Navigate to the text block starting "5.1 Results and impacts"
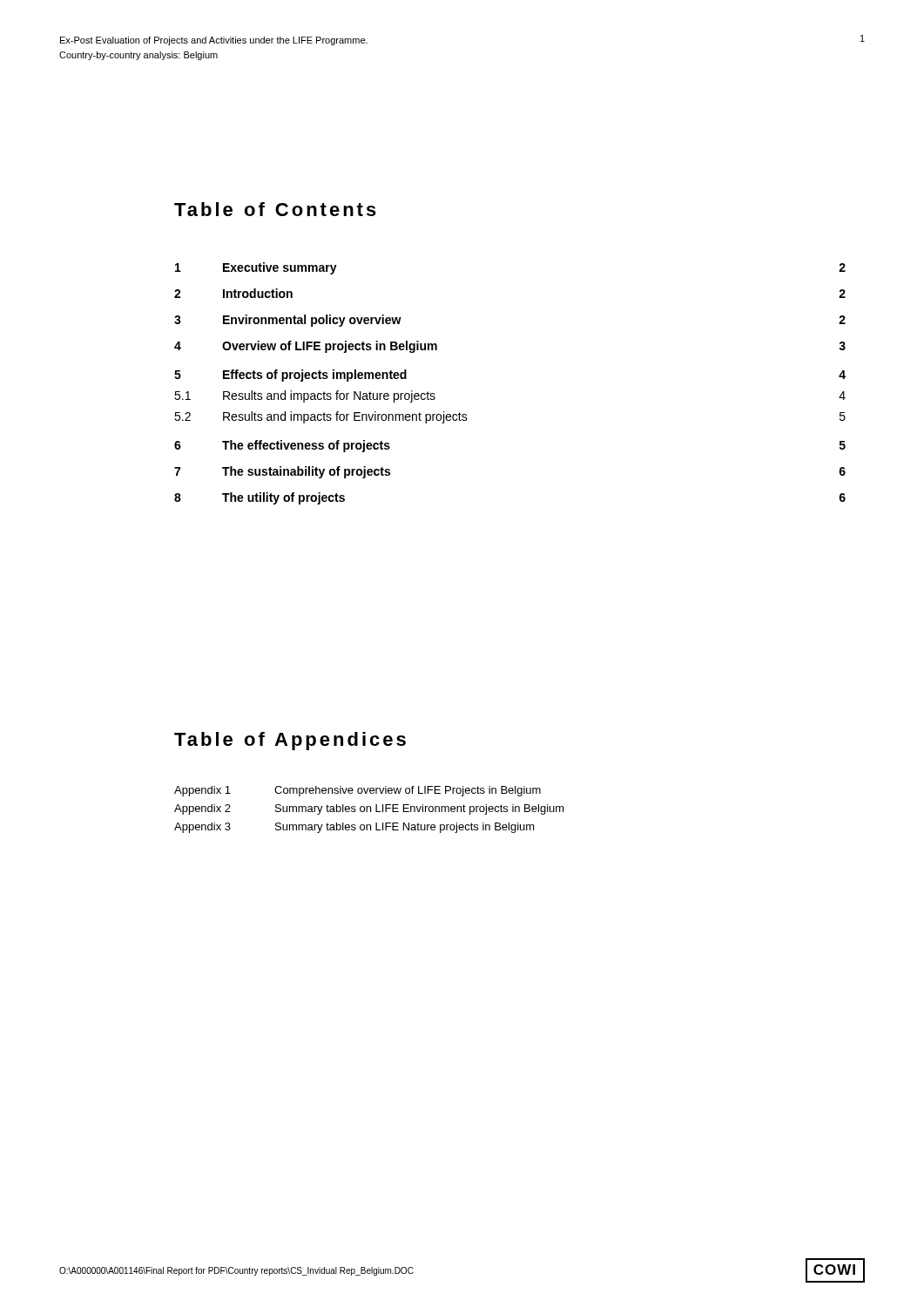 [321, 395]
